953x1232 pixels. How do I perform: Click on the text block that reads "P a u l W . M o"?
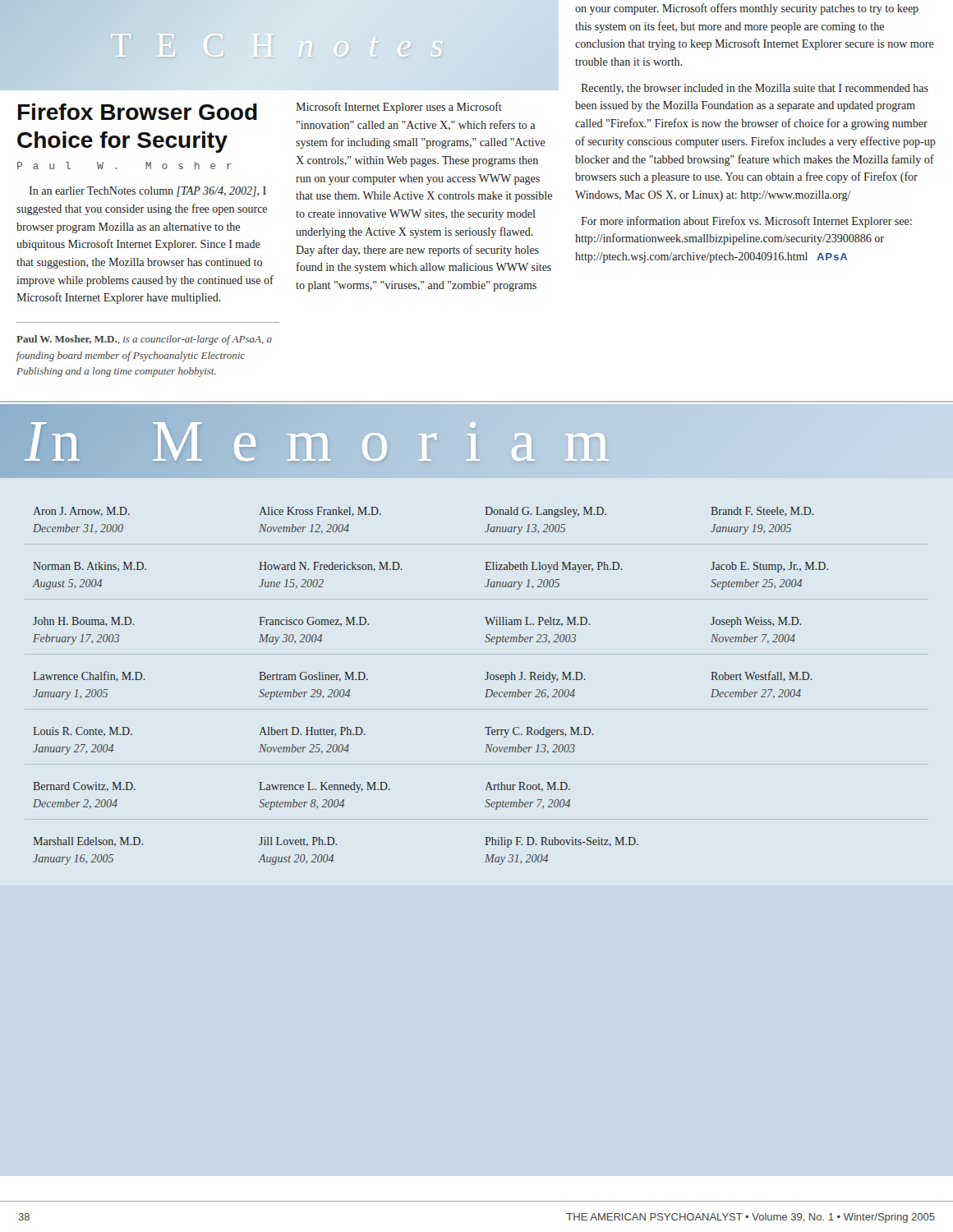[125, 166]
